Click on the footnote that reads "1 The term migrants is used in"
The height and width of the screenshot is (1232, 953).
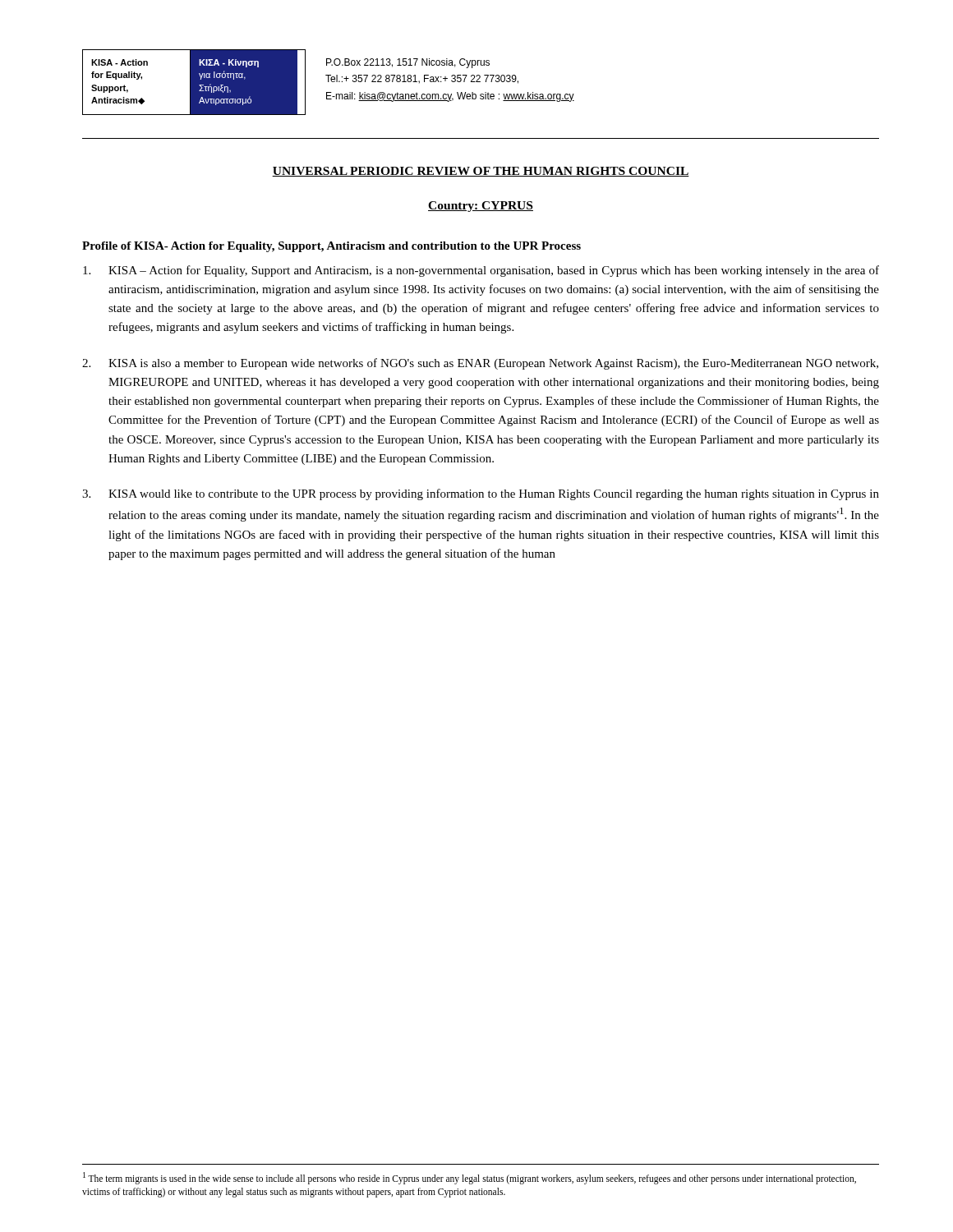click(481, 1184)
